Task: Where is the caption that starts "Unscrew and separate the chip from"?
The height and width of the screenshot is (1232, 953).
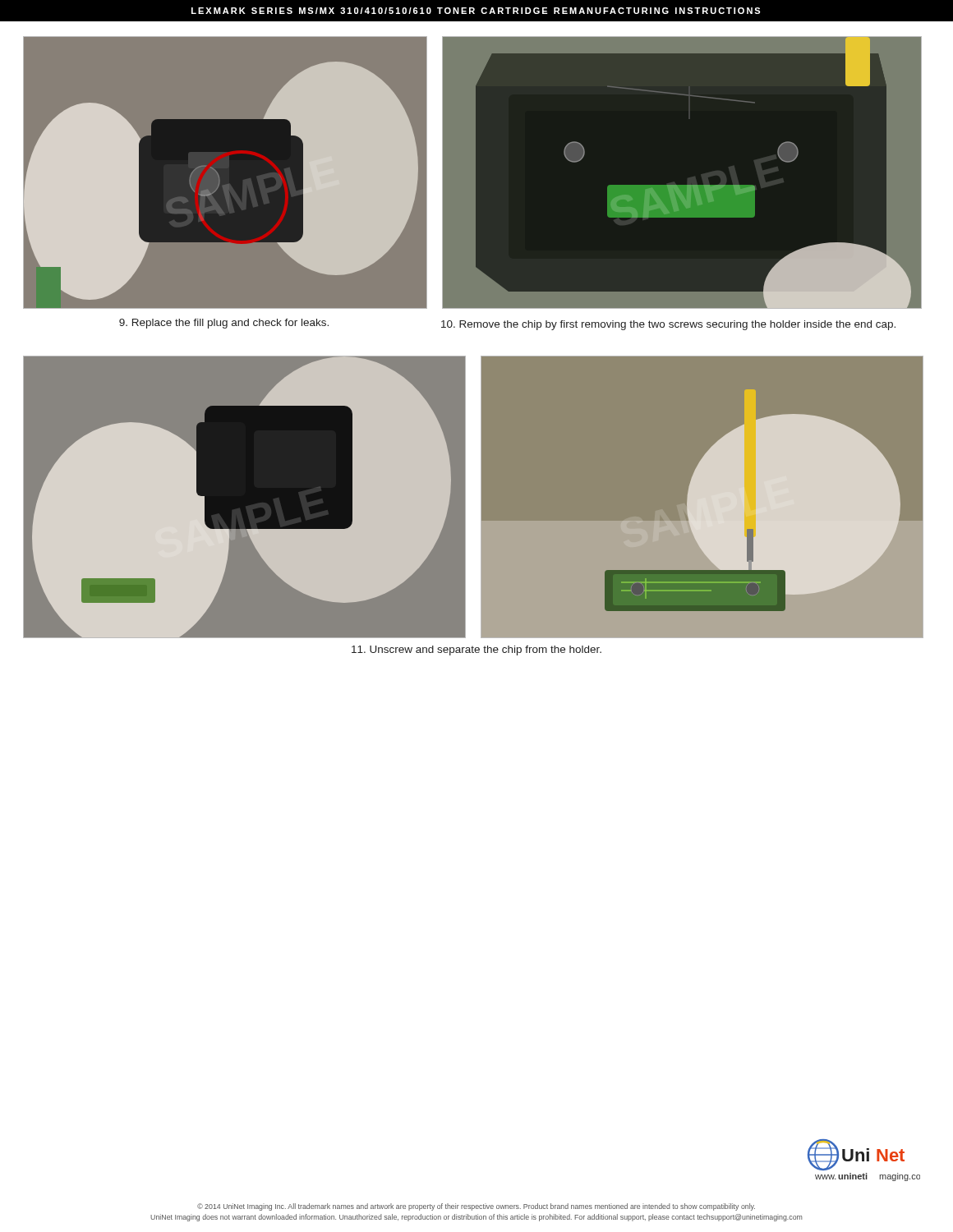Action: pyautogui.click(x=476, y=650)
